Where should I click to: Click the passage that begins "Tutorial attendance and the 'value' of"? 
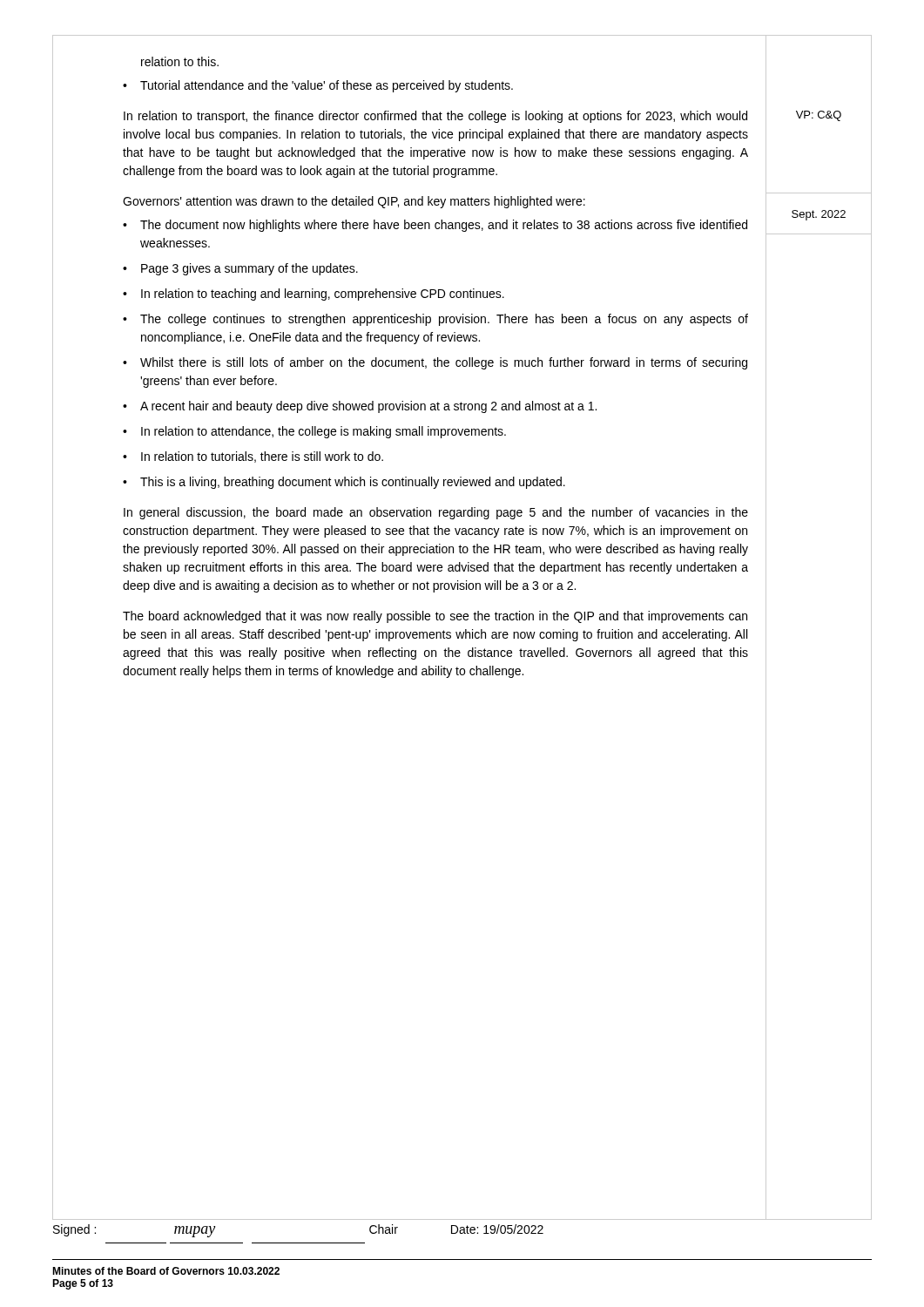[x=327, y=85]
